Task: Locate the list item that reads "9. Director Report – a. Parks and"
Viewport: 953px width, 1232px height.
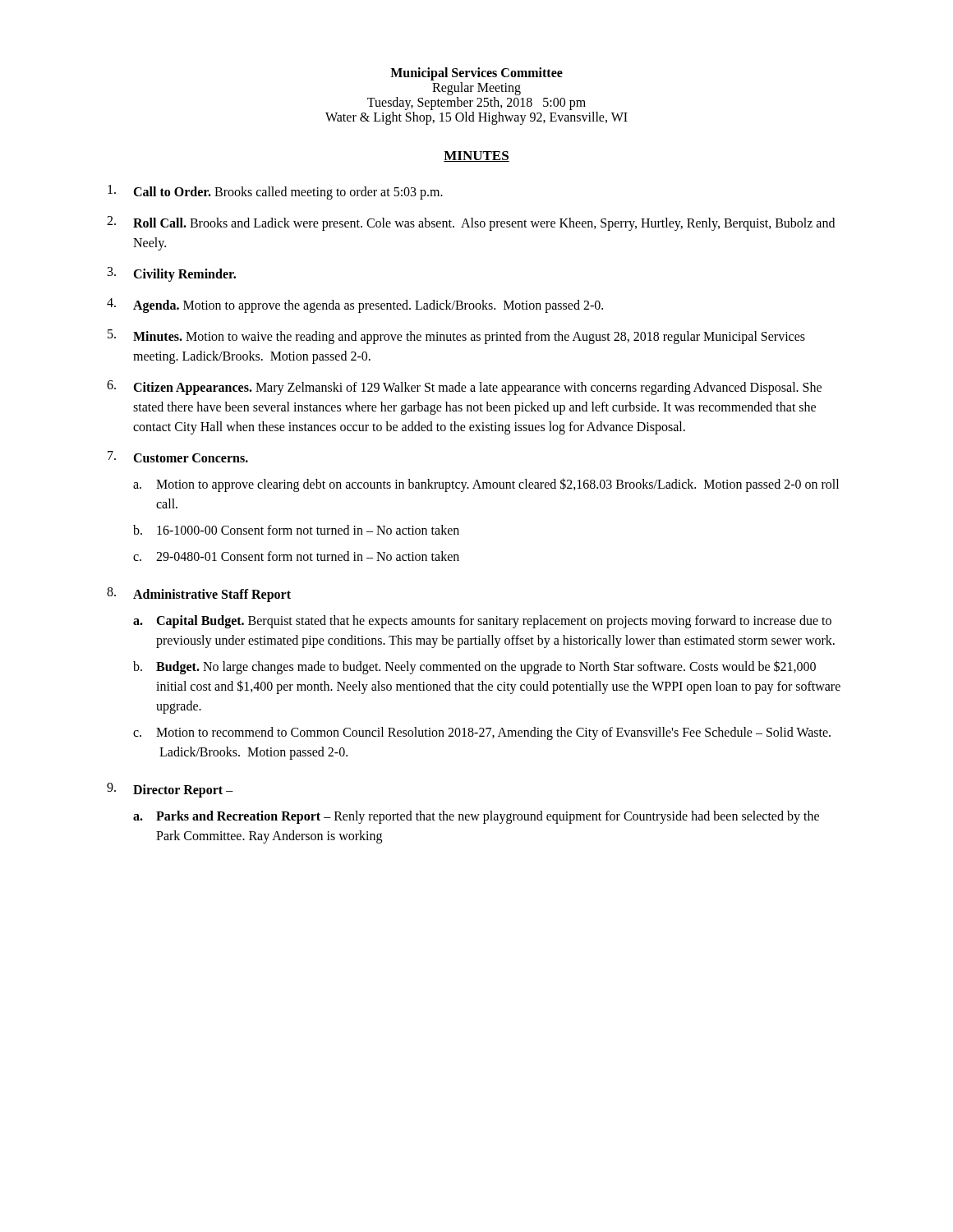Action: click(x=476, y=816)
